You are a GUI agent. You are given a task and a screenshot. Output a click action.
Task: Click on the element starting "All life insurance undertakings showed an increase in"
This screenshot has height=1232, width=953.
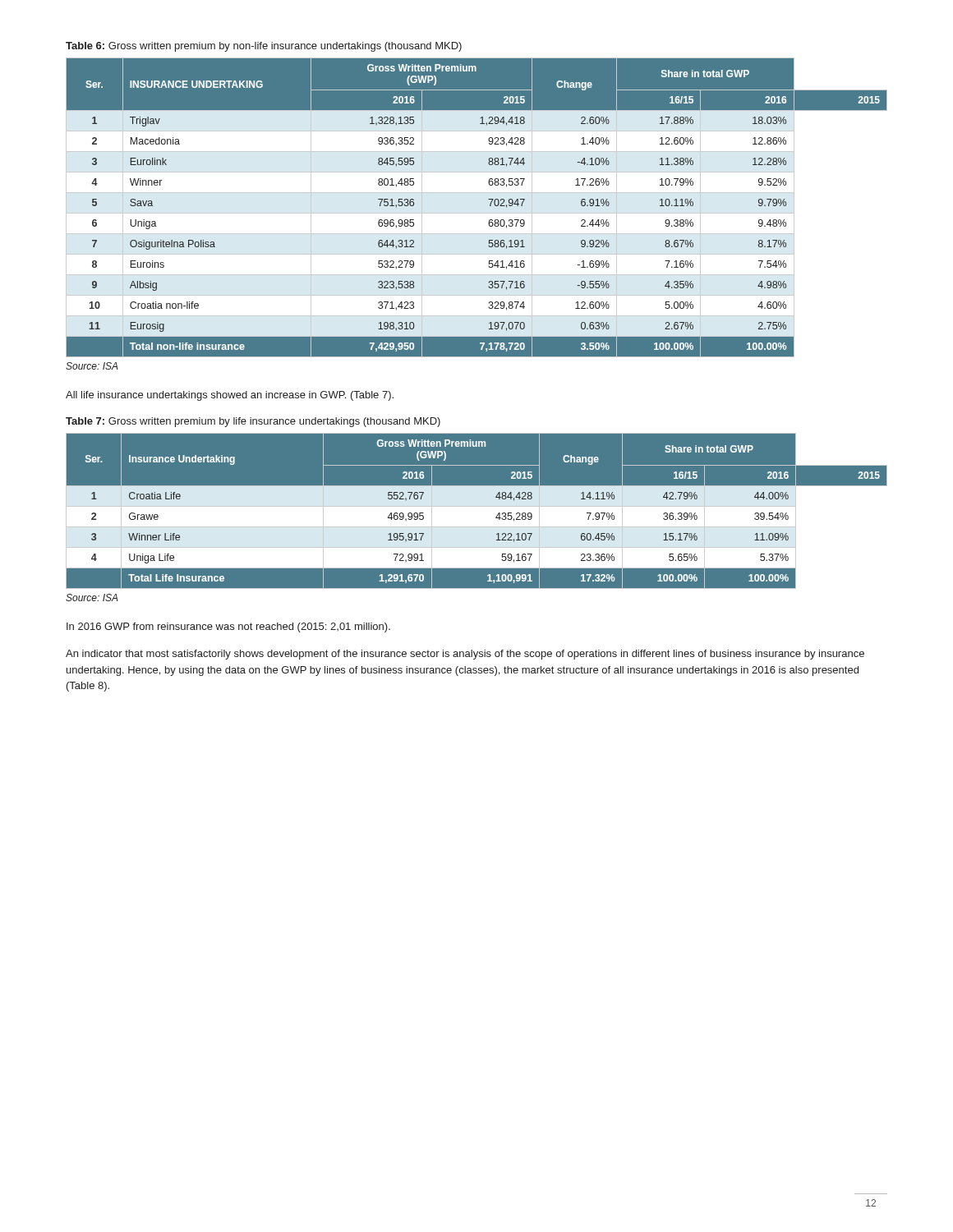[230, 395]
